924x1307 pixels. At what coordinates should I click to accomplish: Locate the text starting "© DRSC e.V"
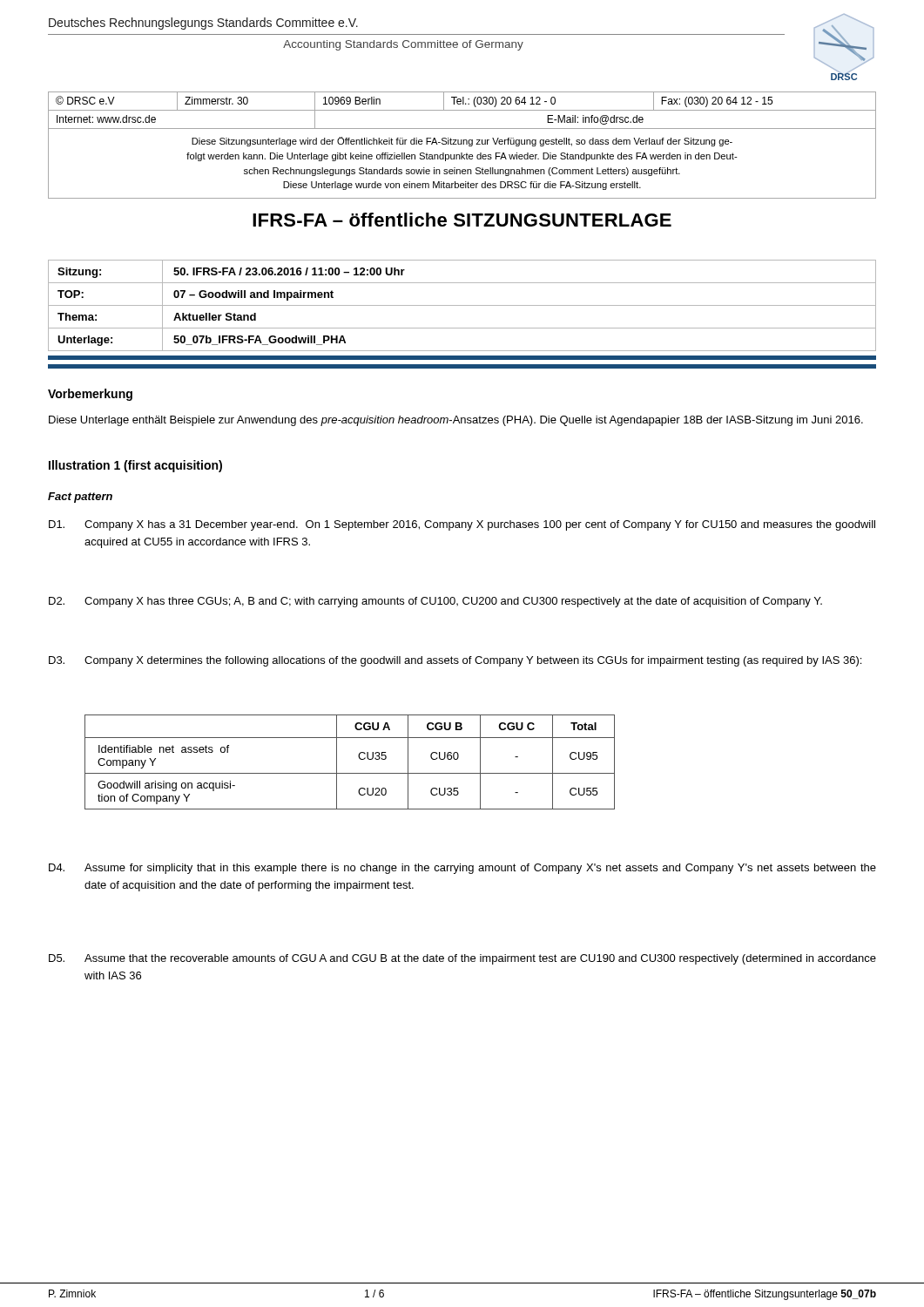click(462, 145)
